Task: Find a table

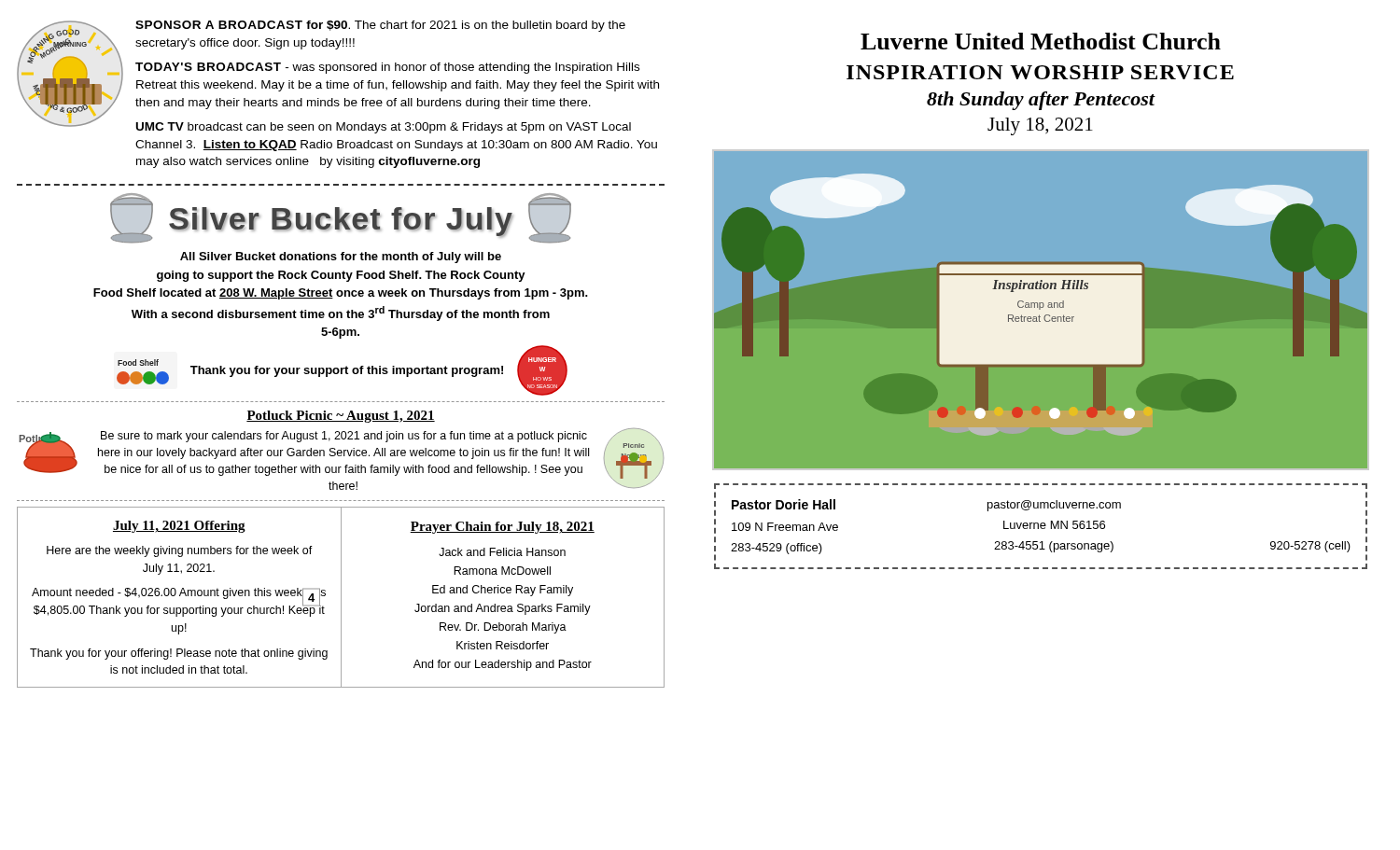Action: coord(179,597)
